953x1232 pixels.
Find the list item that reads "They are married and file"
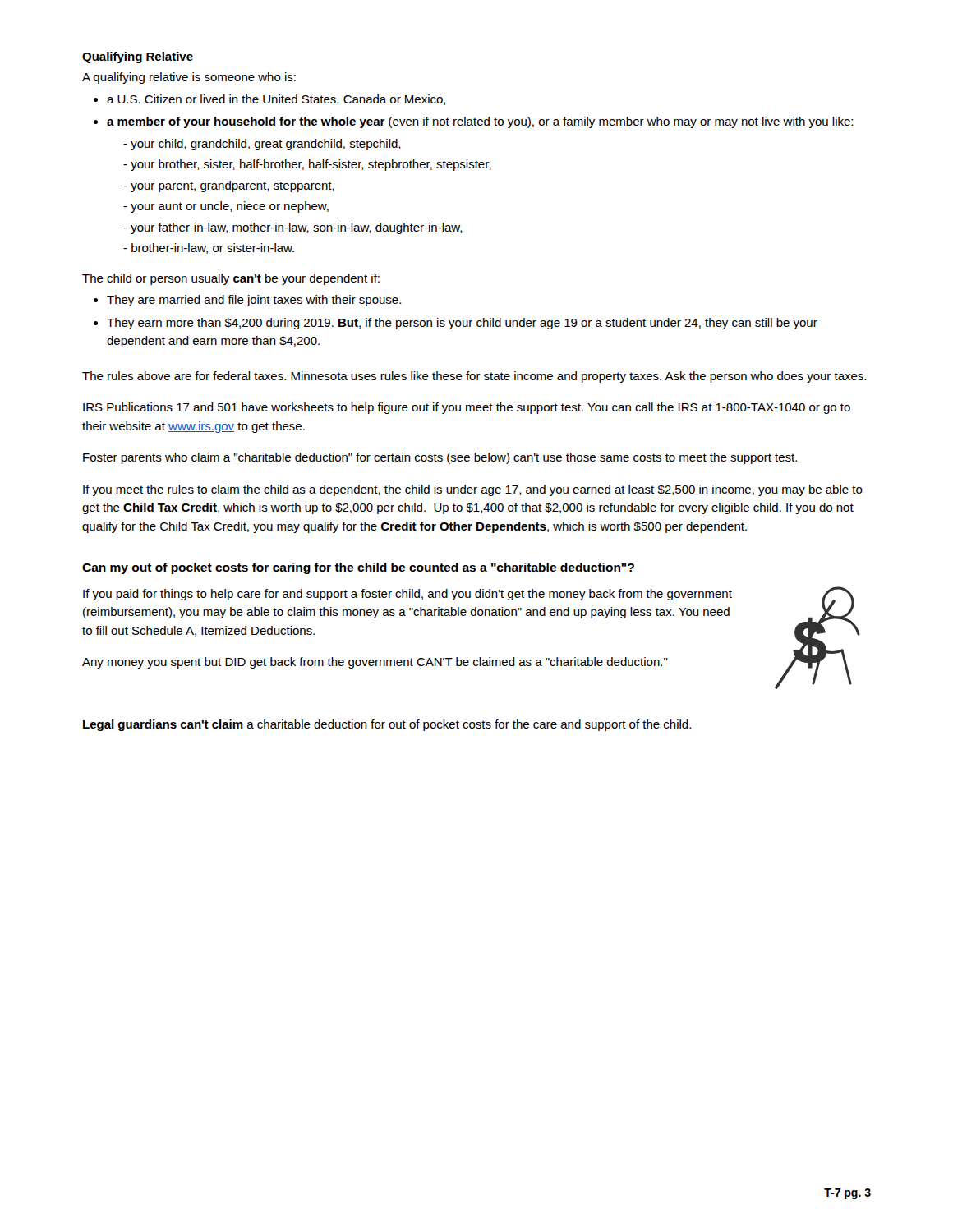click(254, 299)
